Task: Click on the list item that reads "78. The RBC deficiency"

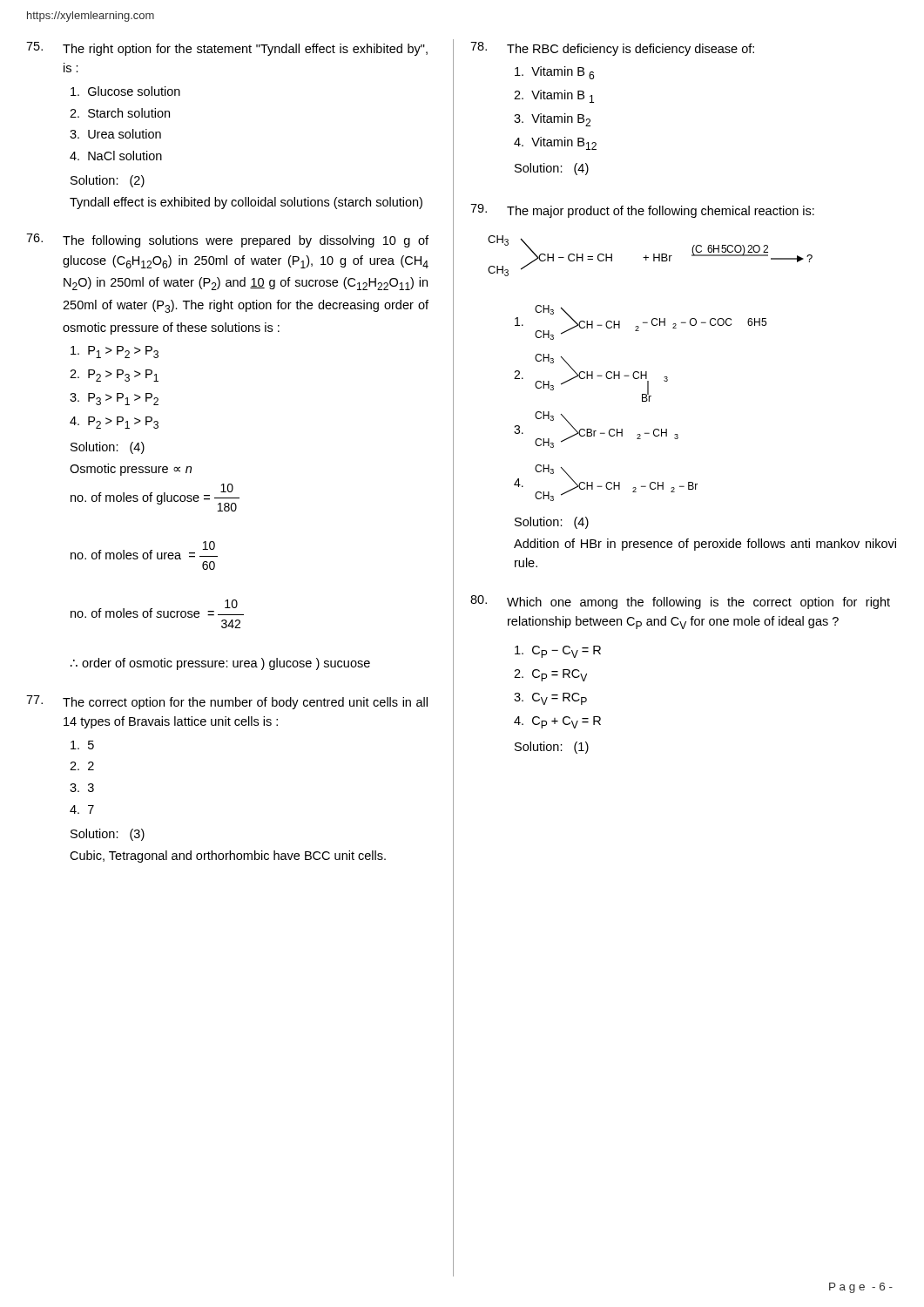Action: (612, 49)
